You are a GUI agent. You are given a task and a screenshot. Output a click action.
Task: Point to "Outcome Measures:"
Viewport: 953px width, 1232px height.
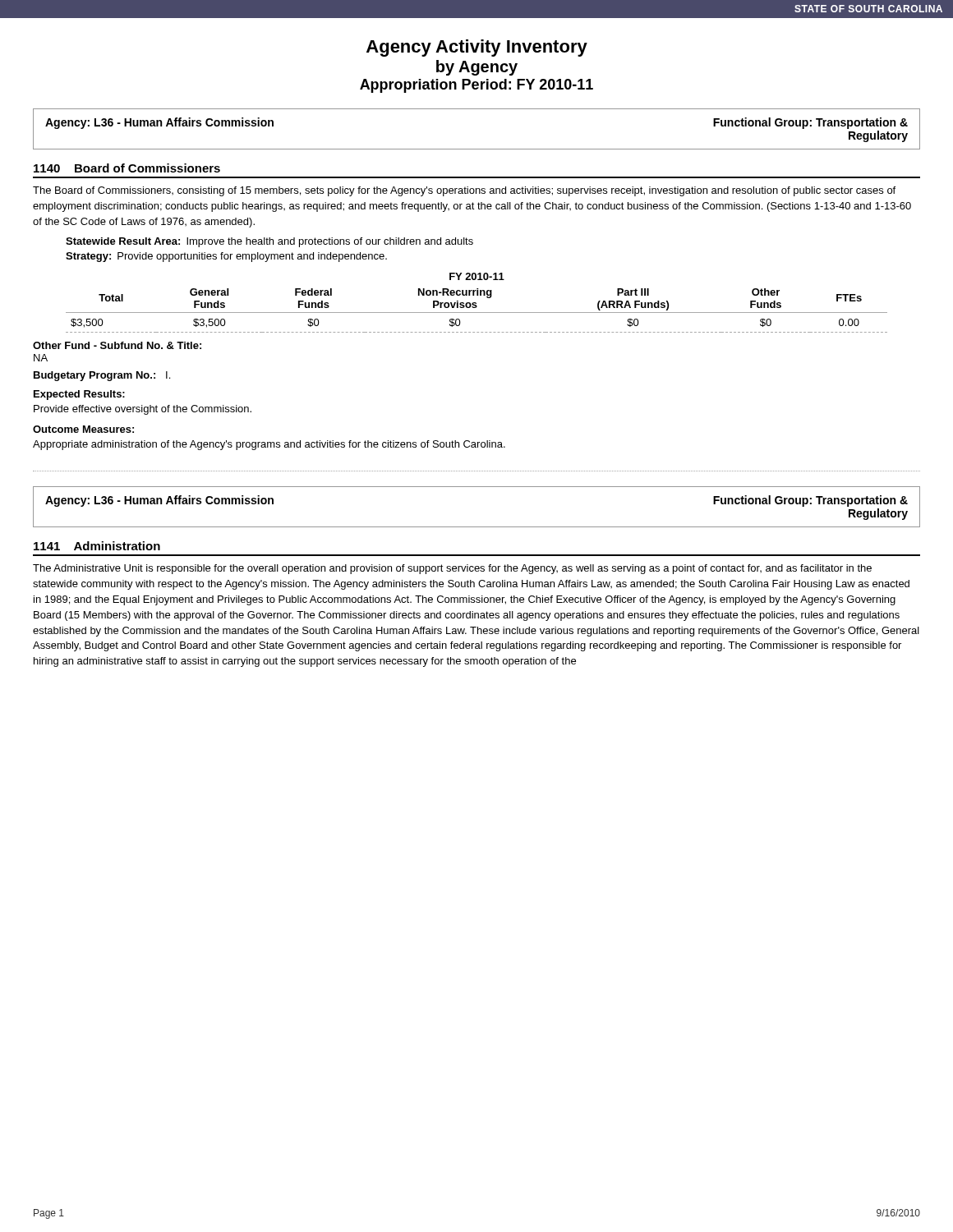pyautogui.click(x=84, y=429)
